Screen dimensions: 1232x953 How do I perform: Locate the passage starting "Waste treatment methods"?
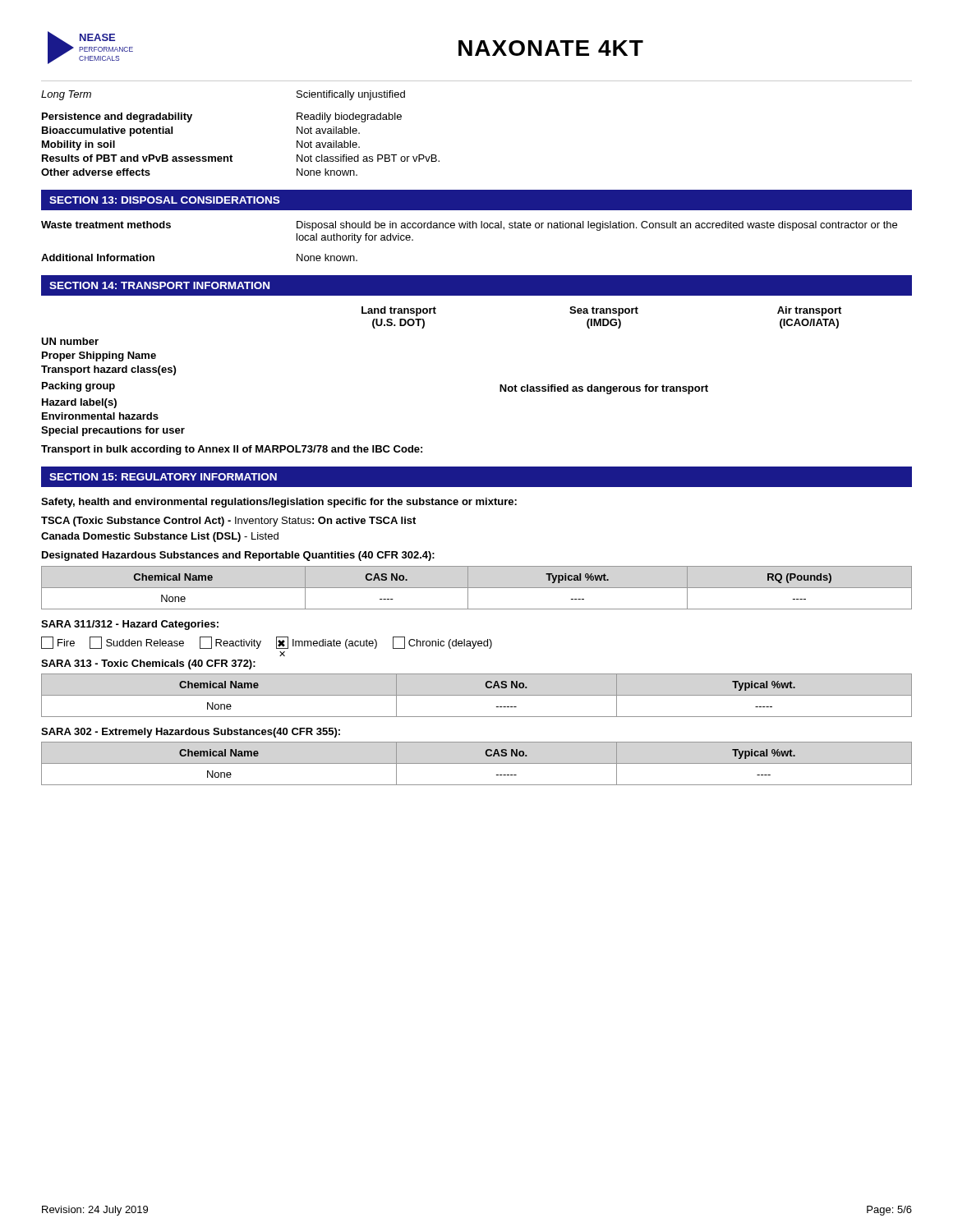pos(476,231)
